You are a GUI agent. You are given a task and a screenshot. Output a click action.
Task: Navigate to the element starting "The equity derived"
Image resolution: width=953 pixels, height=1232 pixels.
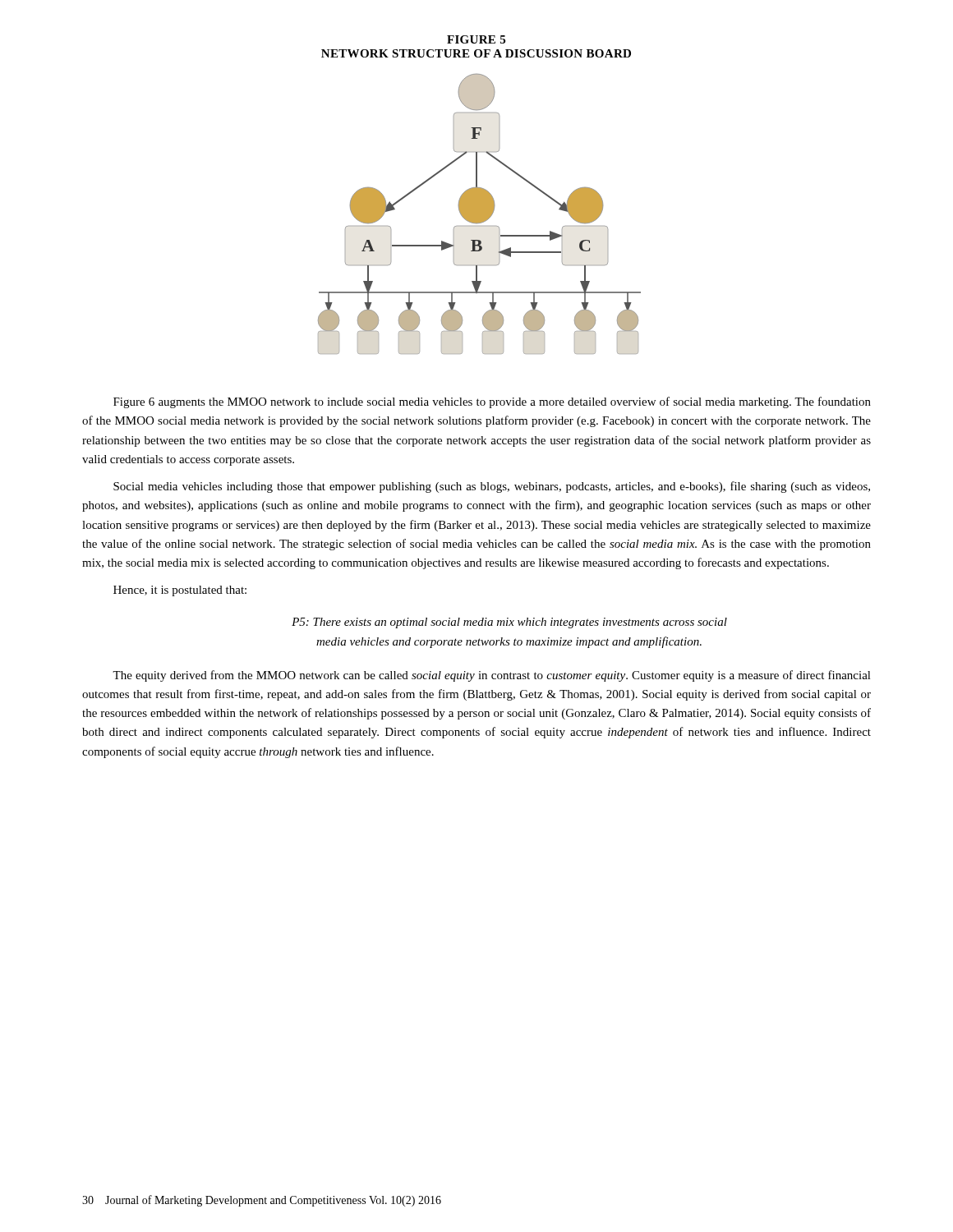click(476, 713)
